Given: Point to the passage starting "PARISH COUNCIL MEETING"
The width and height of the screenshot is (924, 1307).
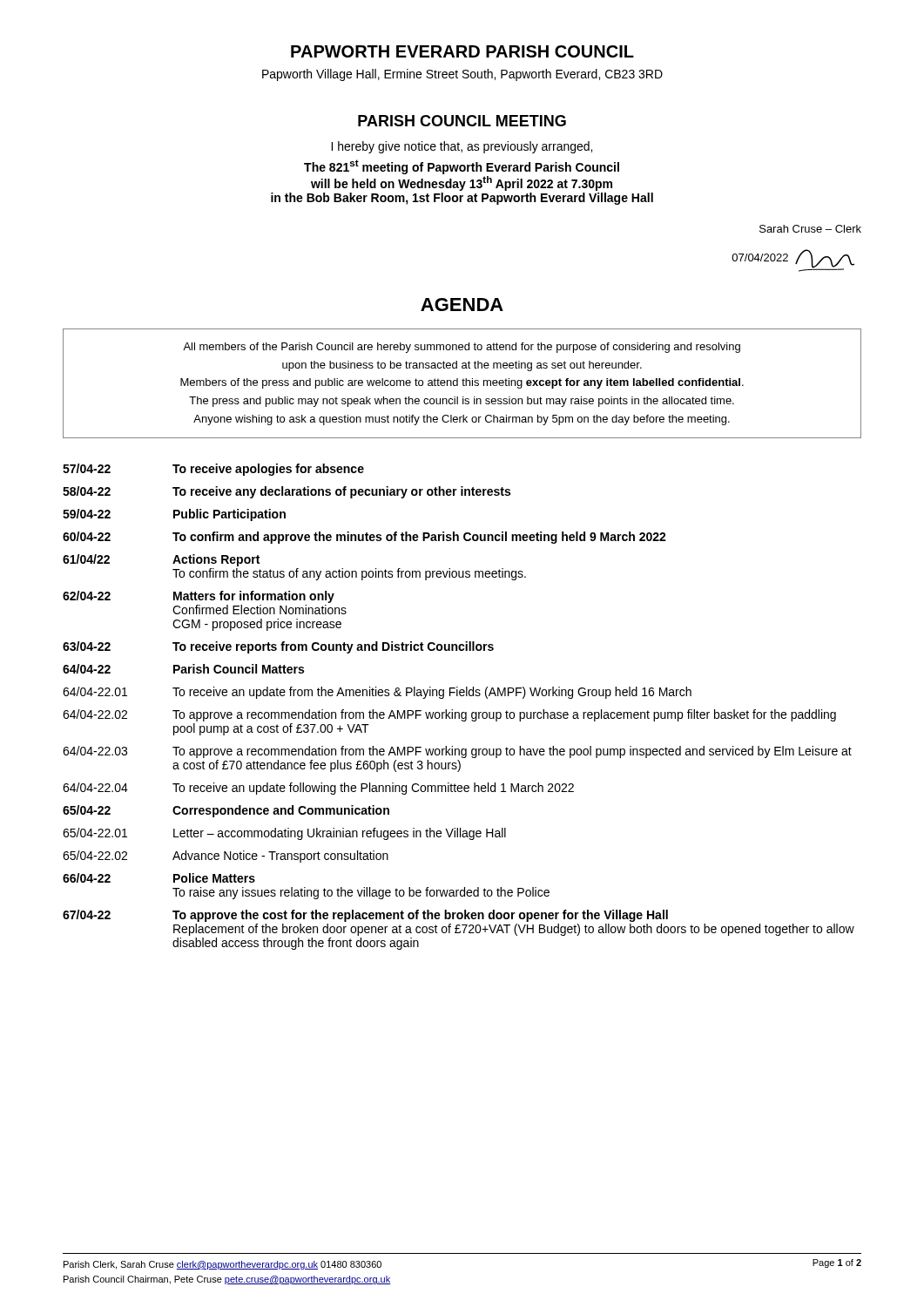Looking at the screenshot, I should click(x=462, y=121).
